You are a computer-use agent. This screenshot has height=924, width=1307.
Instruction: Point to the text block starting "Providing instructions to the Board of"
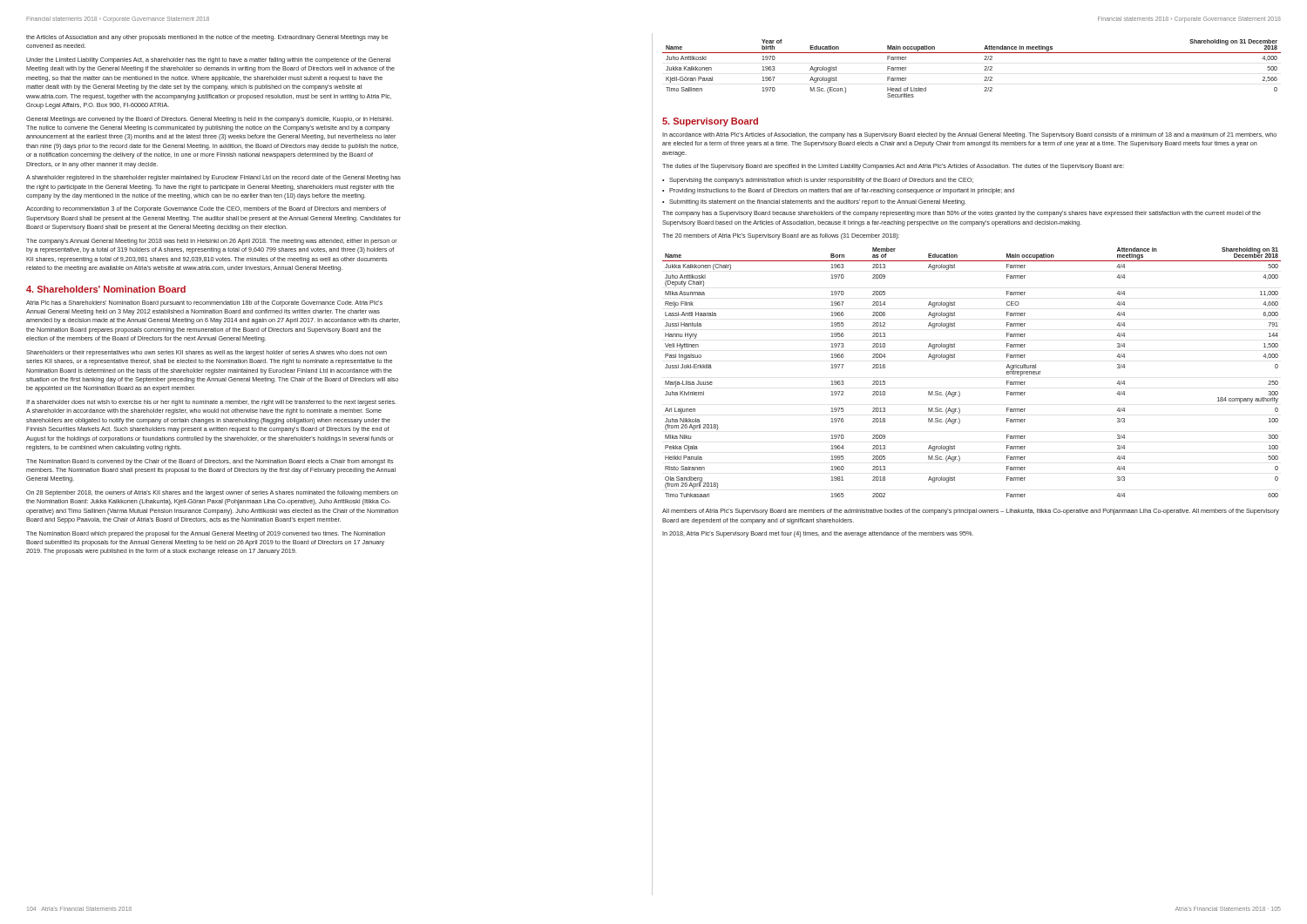coord(842,190)
